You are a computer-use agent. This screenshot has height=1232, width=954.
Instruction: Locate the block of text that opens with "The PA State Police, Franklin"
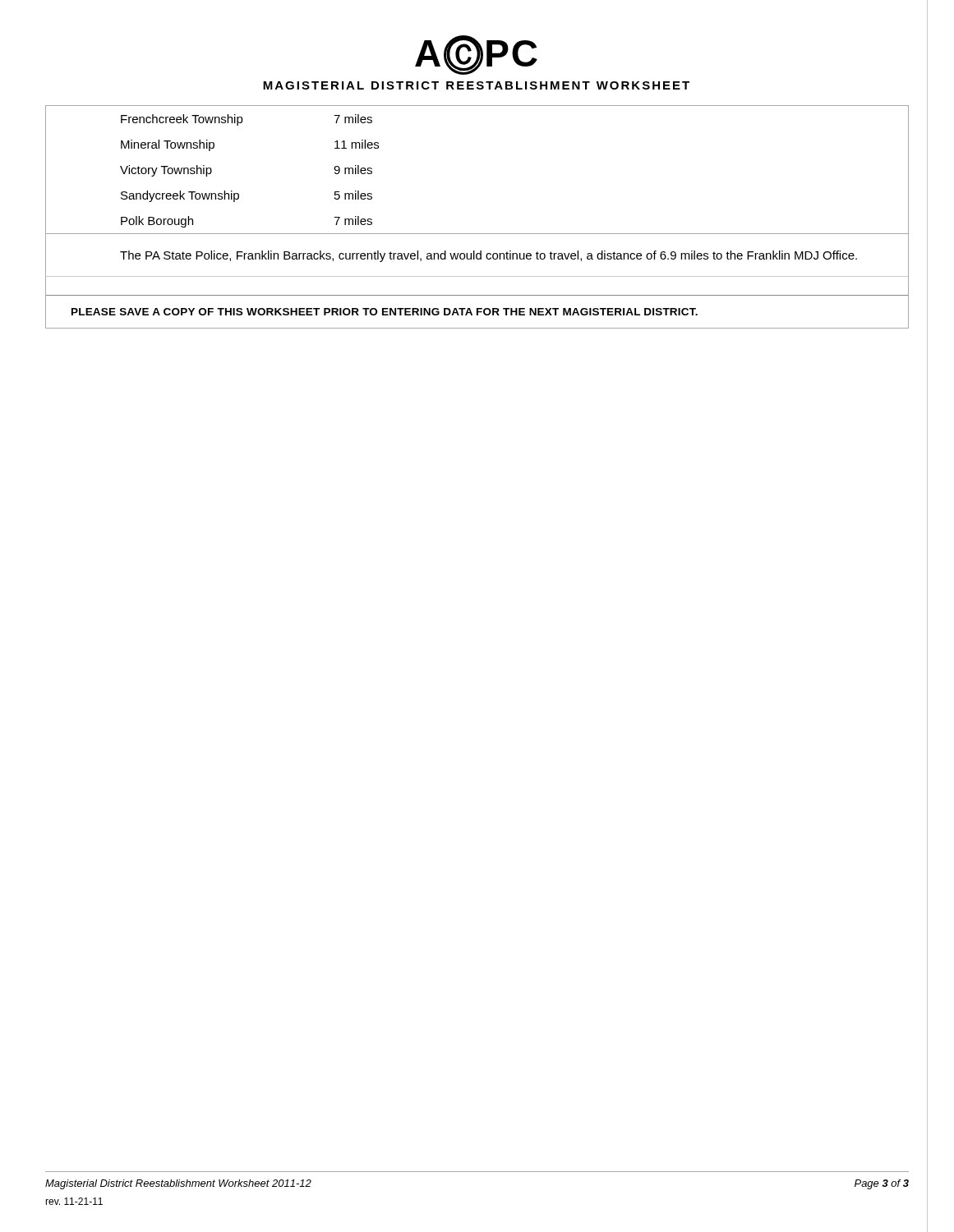(489, 255)
